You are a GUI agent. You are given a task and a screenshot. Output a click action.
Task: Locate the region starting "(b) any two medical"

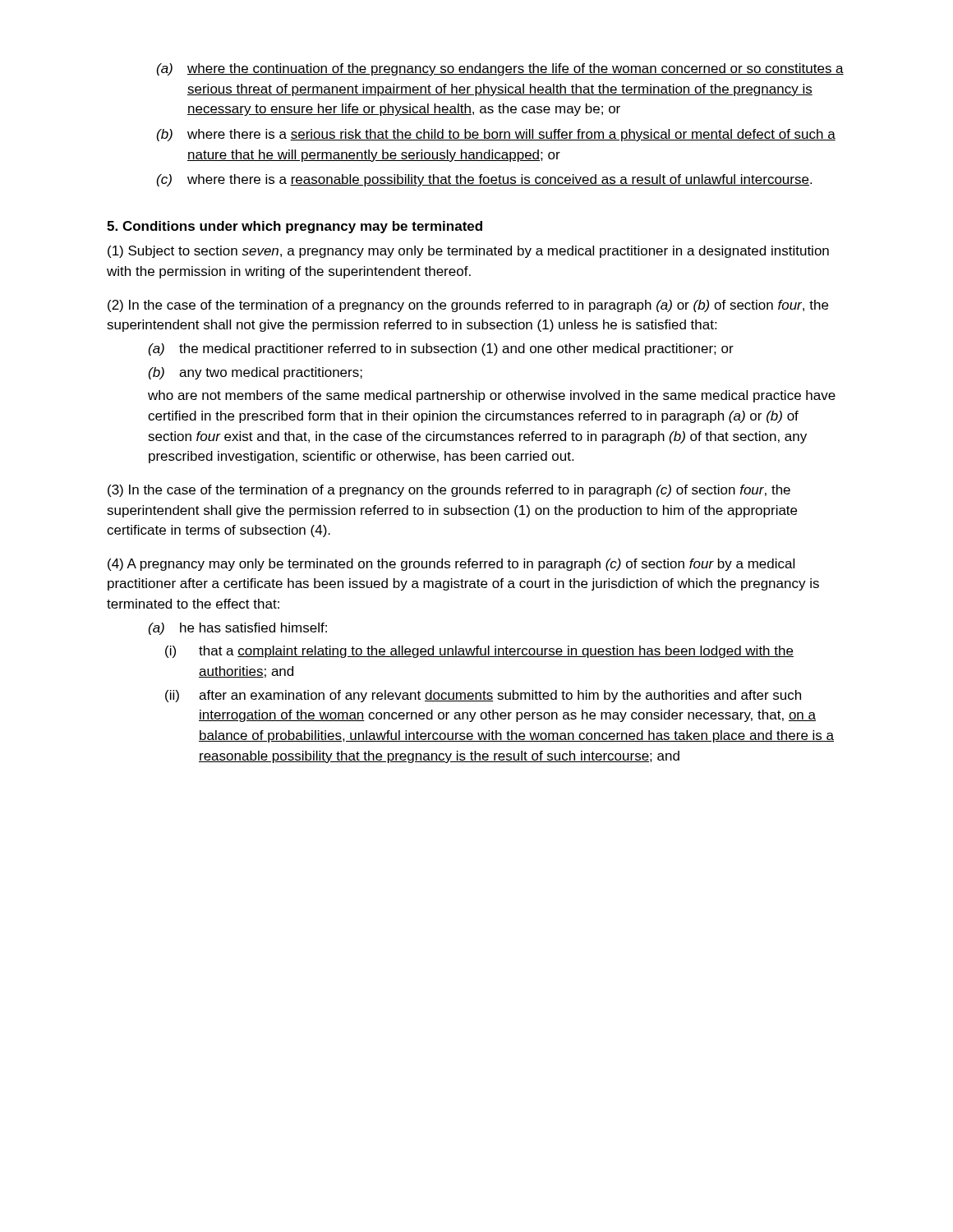256,373
